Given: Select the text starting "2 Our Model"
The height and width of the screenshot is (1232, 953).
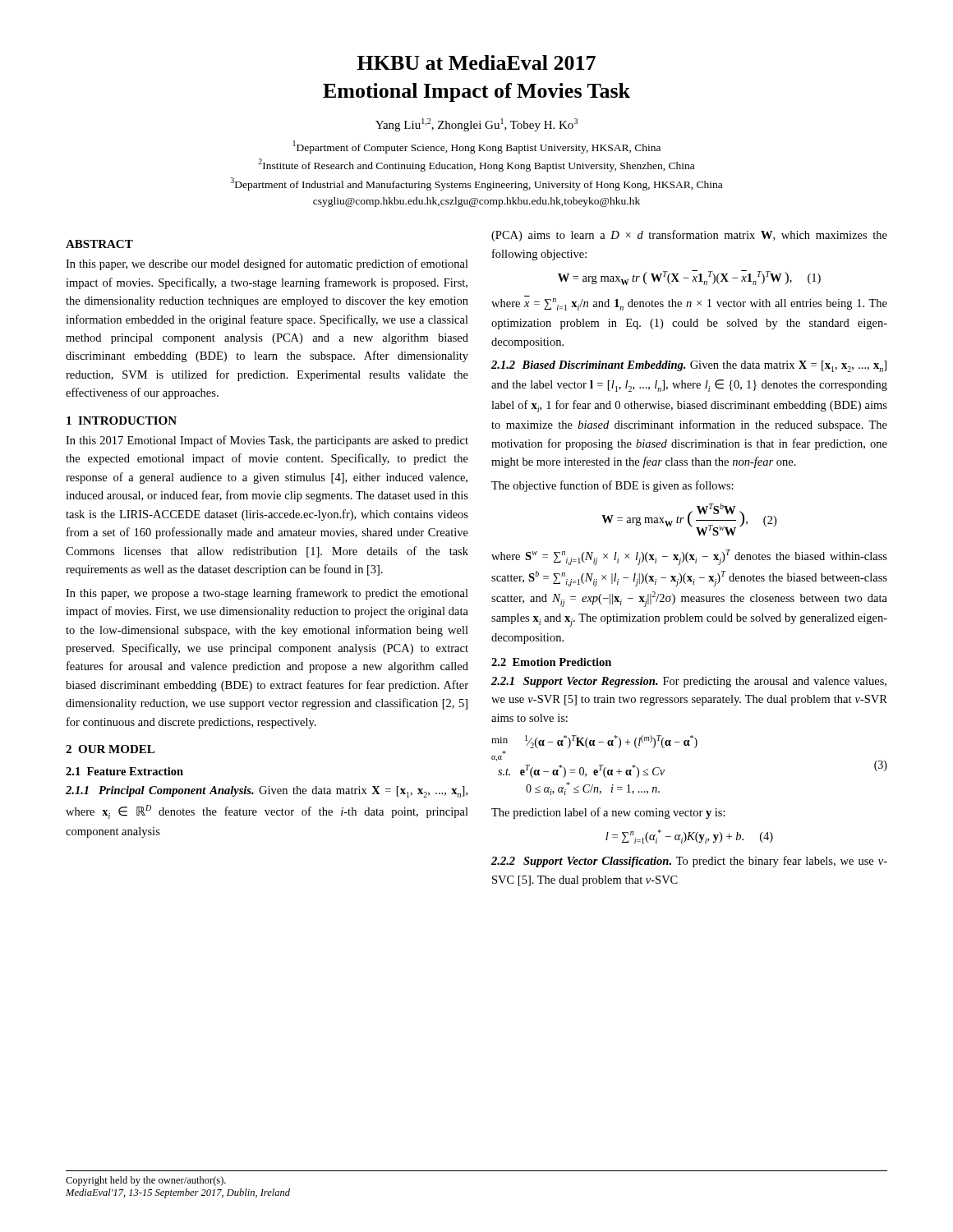Looking at the screenshot, I should [x=110, y=749].
